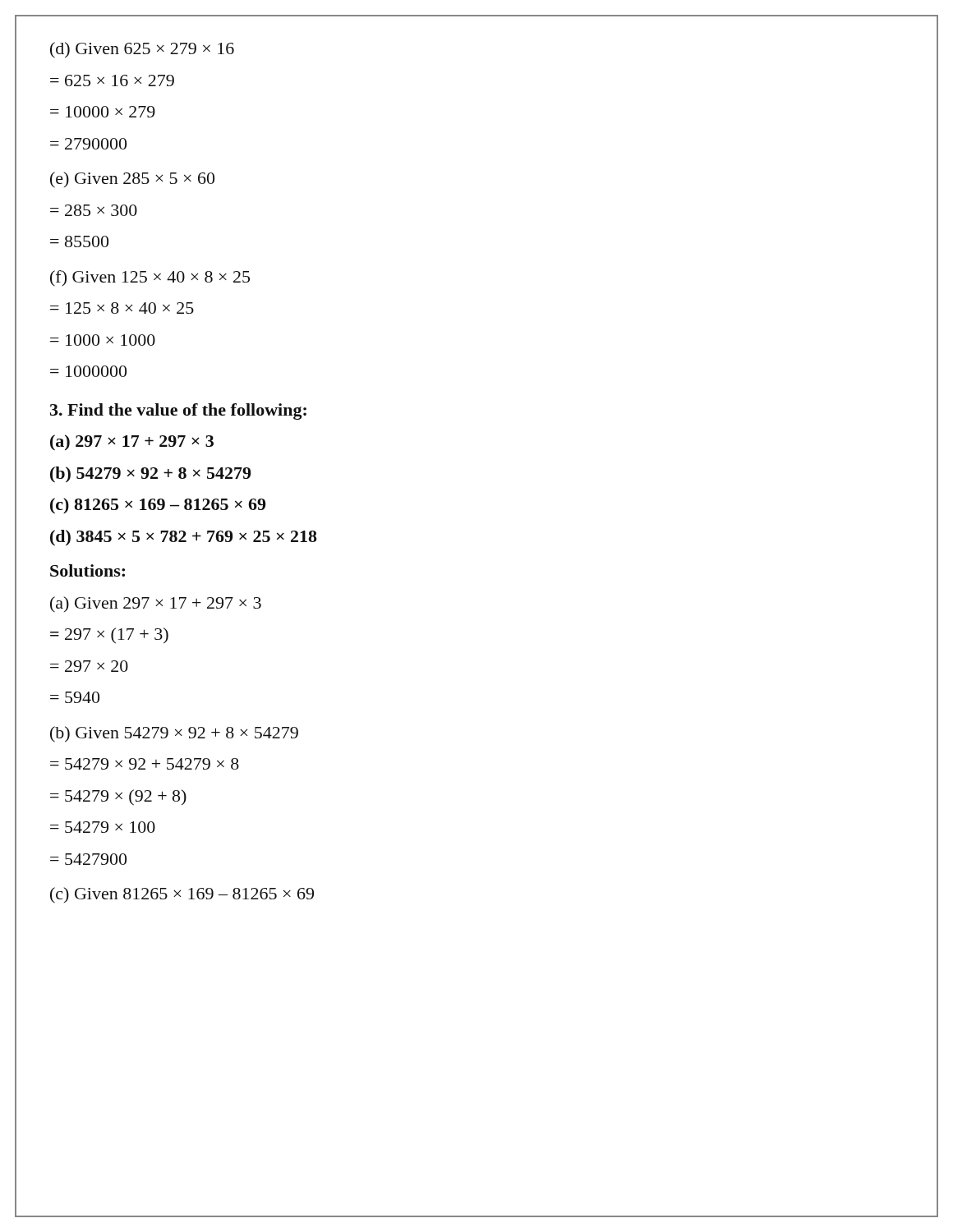Viewport: 953px width, 1232px height.
Task: Point to "= 5427900"
Action: [88, 859]
